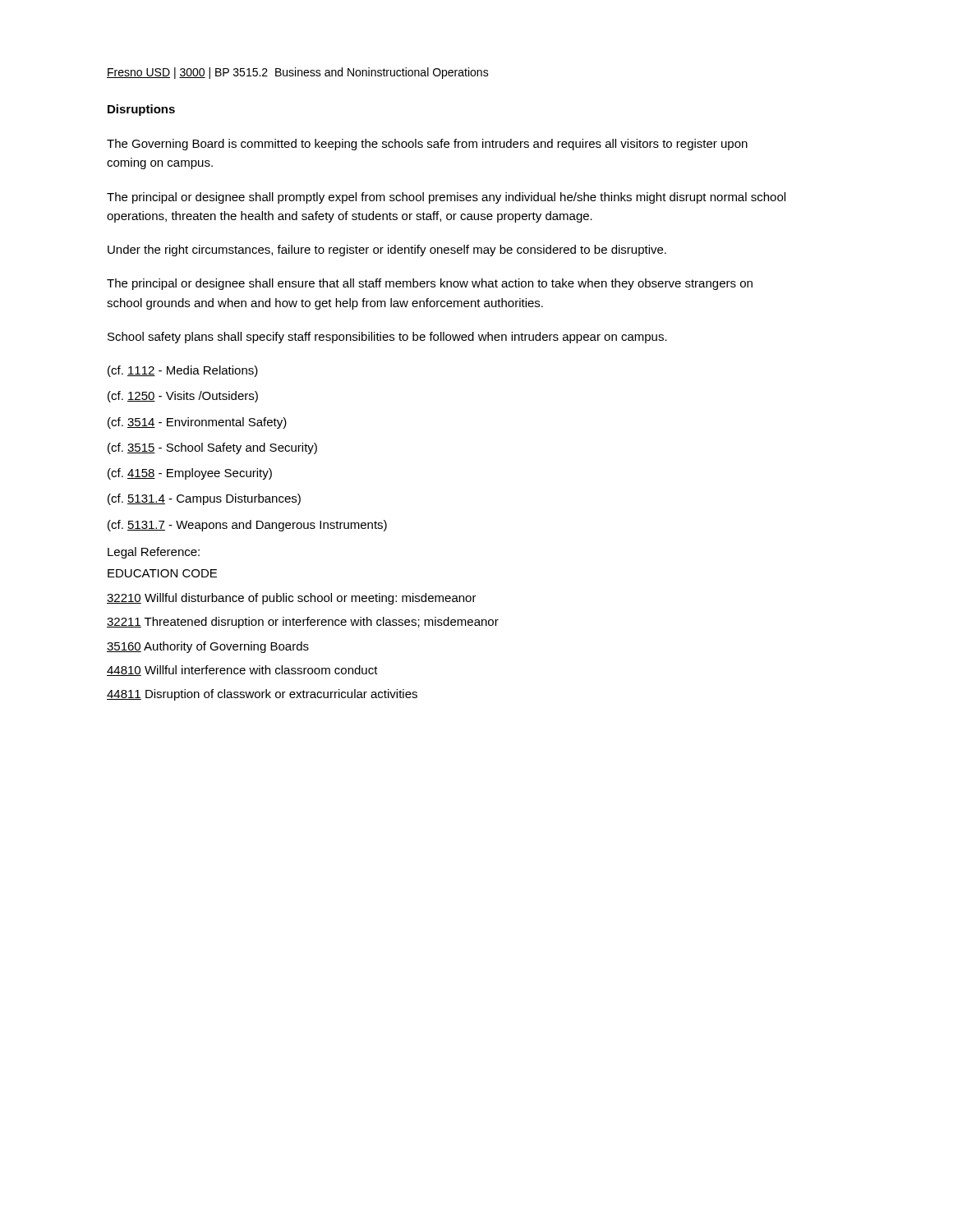Point to "35160 Authority of Governing Boards"
This screenshot has width=953, height=1232.
tap(208, 646)
